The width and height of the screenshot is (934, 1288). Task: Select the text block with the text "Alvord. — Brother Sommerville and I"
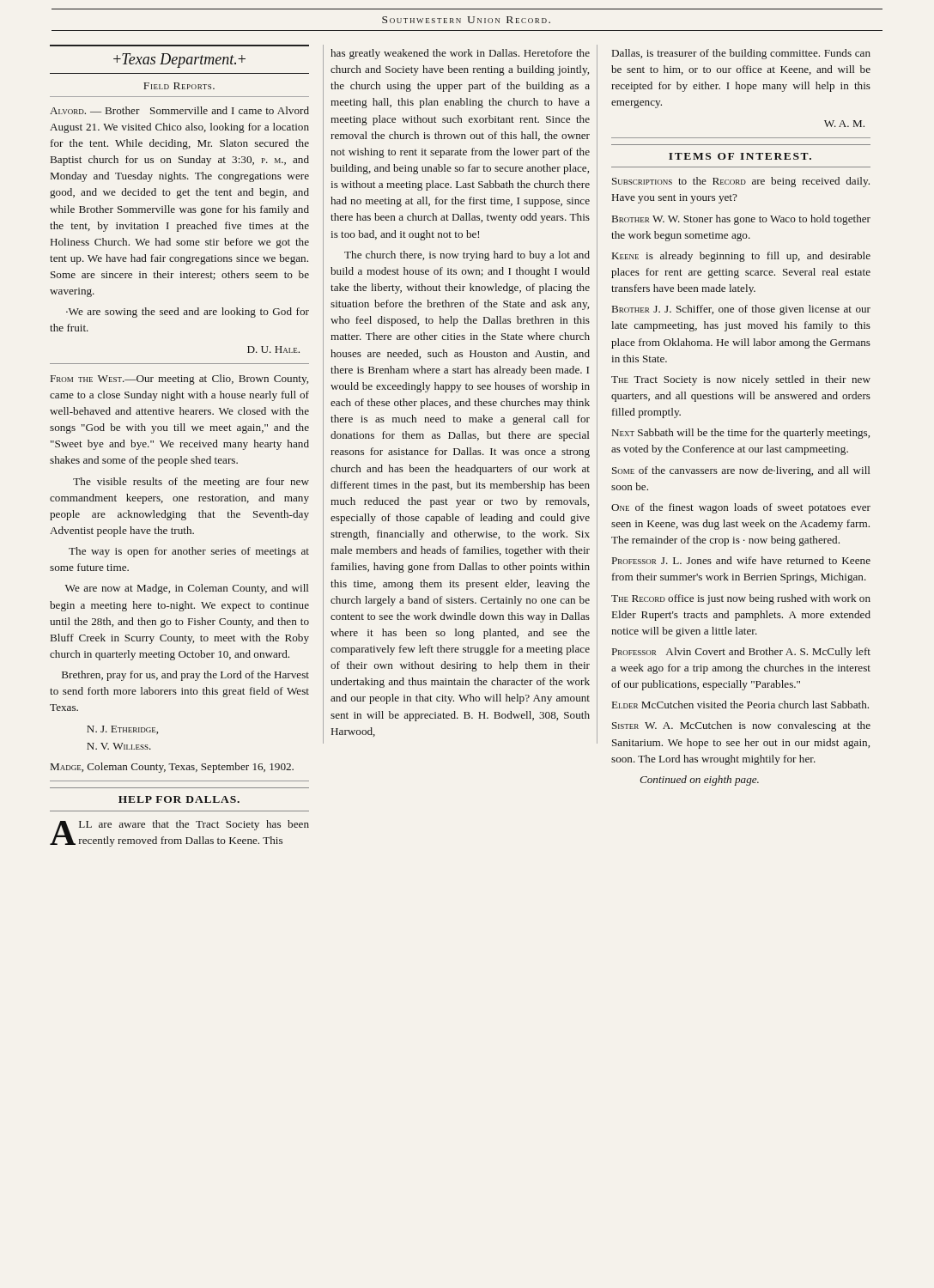(x=179, y=229)
